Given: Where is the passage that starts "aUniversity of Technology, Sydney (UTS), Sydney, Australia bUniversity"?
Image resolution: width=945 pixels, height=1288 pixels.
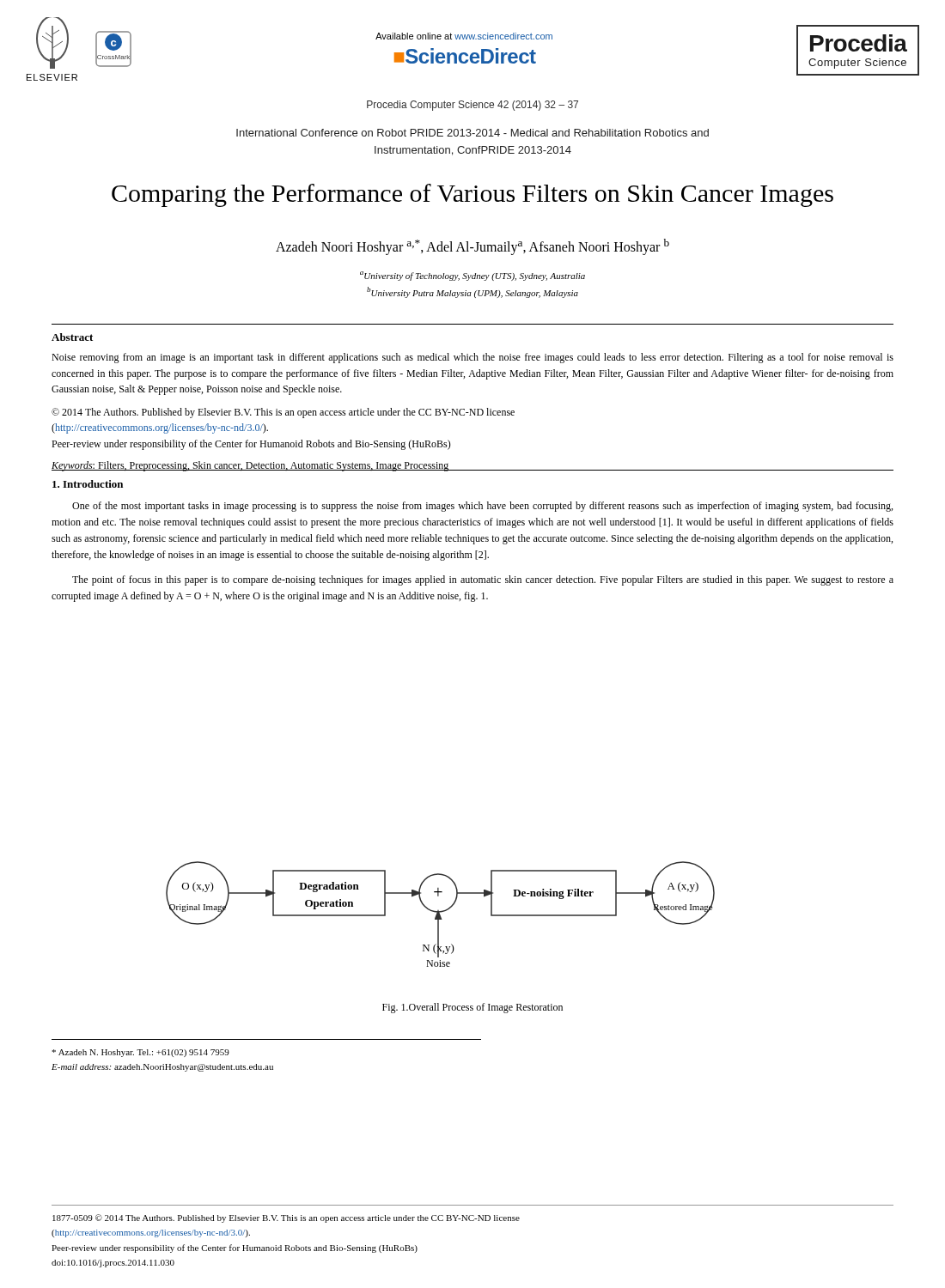Looking at the screenshot, I should pyautogui.click(x=472, y=283).
